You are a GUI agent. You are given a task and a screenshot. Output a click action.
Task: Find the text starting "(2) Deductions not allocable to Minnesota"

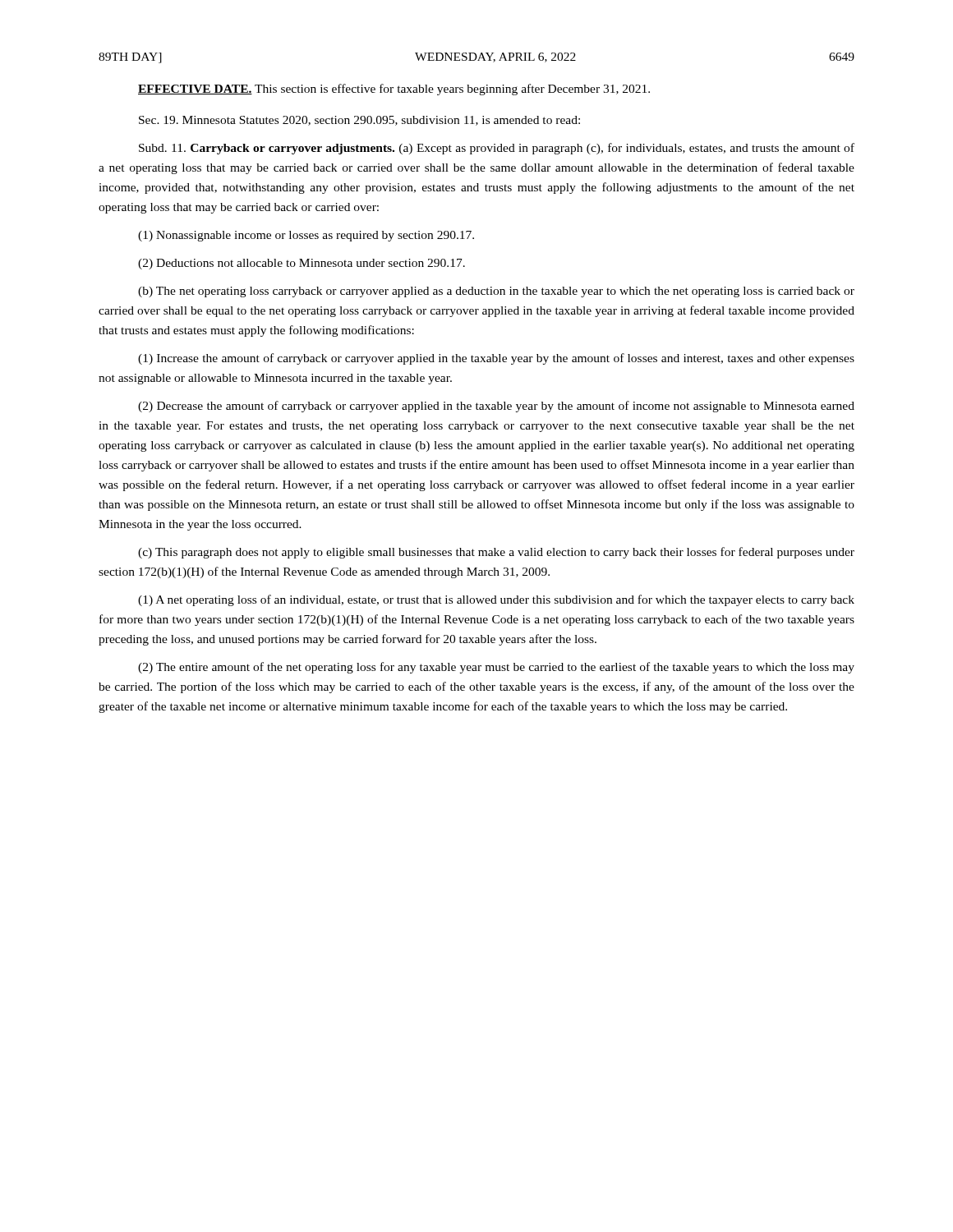click(x=302, y=262)
